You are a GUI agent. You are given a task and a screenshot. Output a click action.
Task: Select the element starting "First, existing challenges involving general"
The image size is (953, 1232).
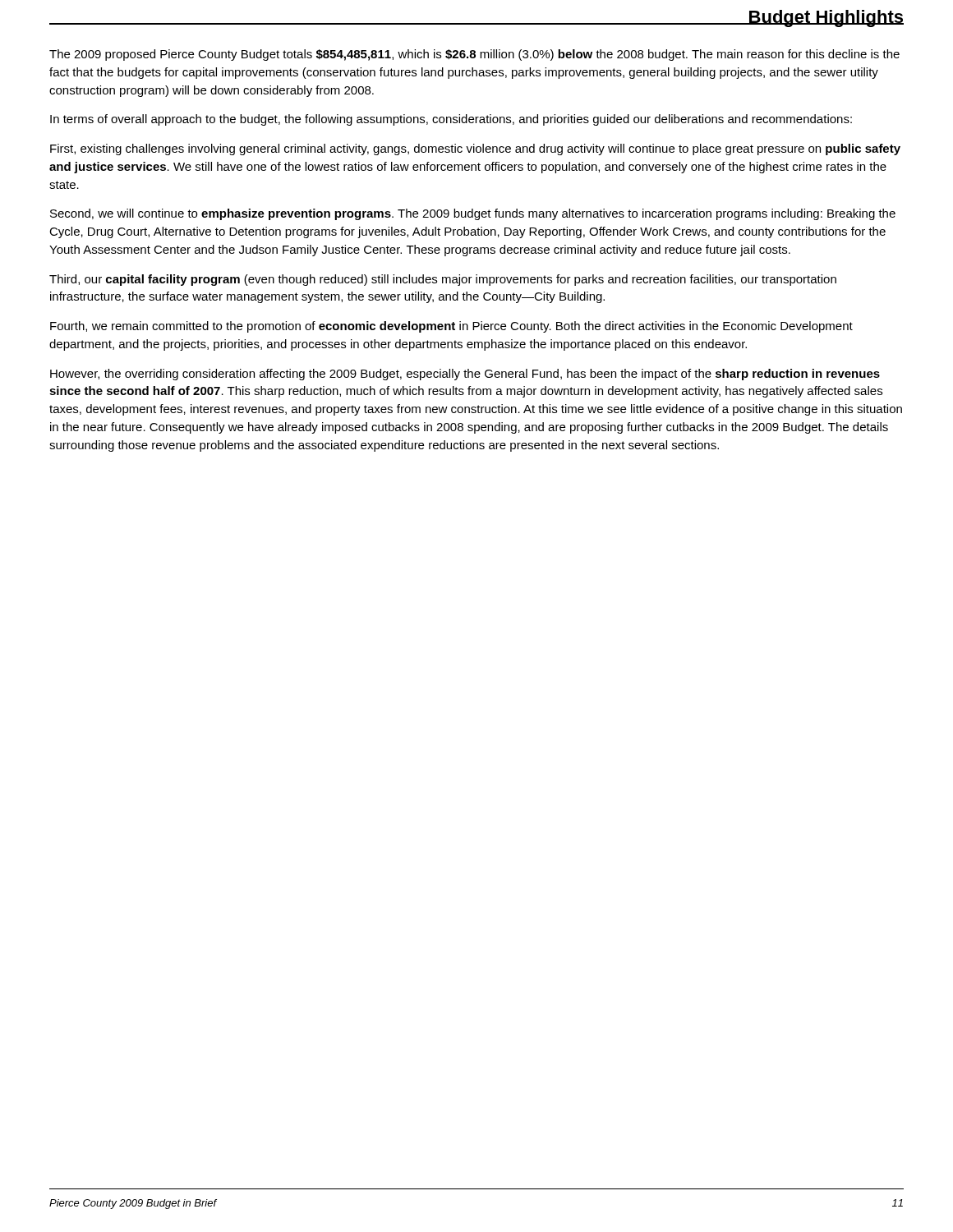tap(475, 166)
